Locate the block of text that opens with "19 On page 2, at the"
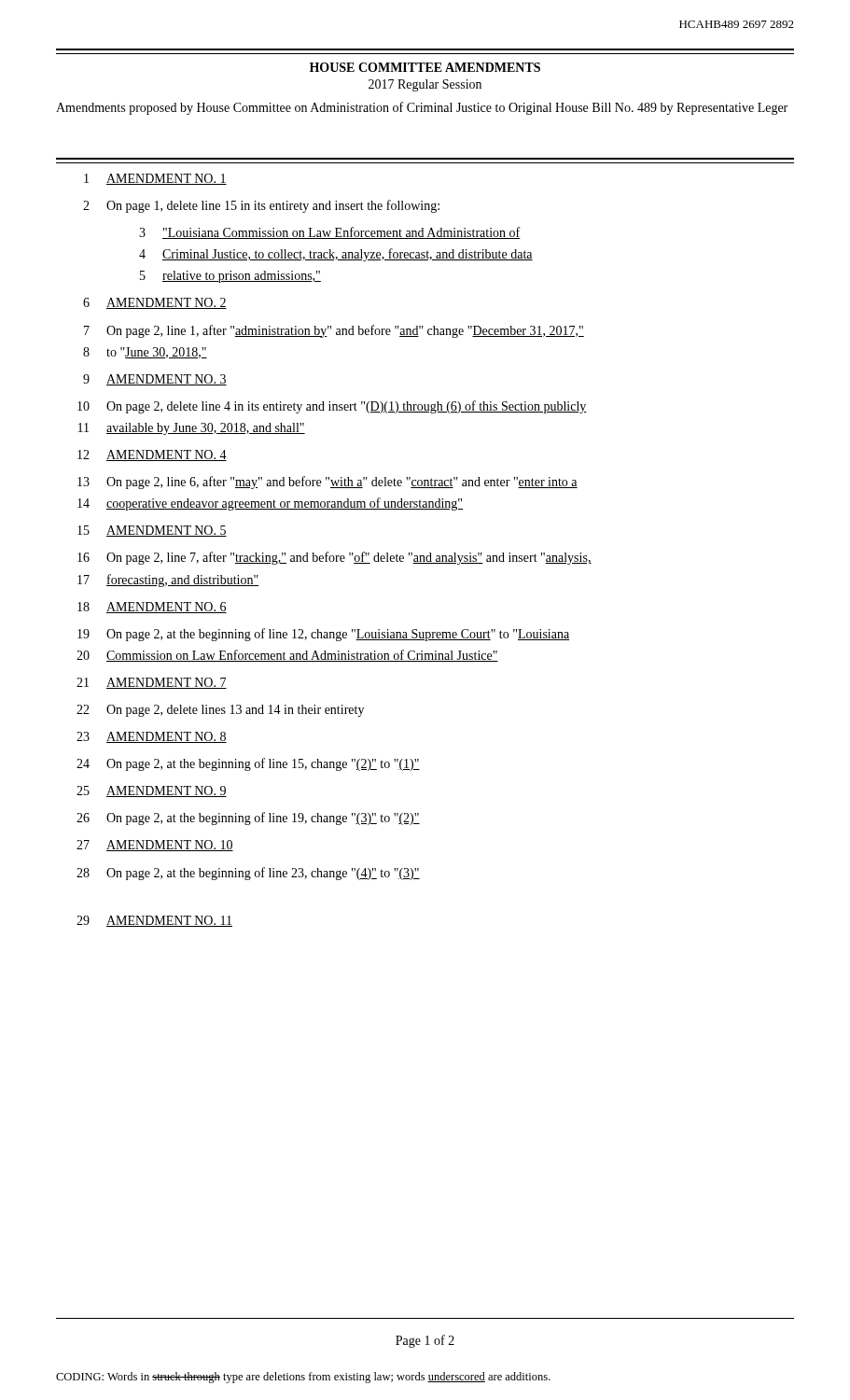Screen dimensions: 1400x850 [425, 634]
